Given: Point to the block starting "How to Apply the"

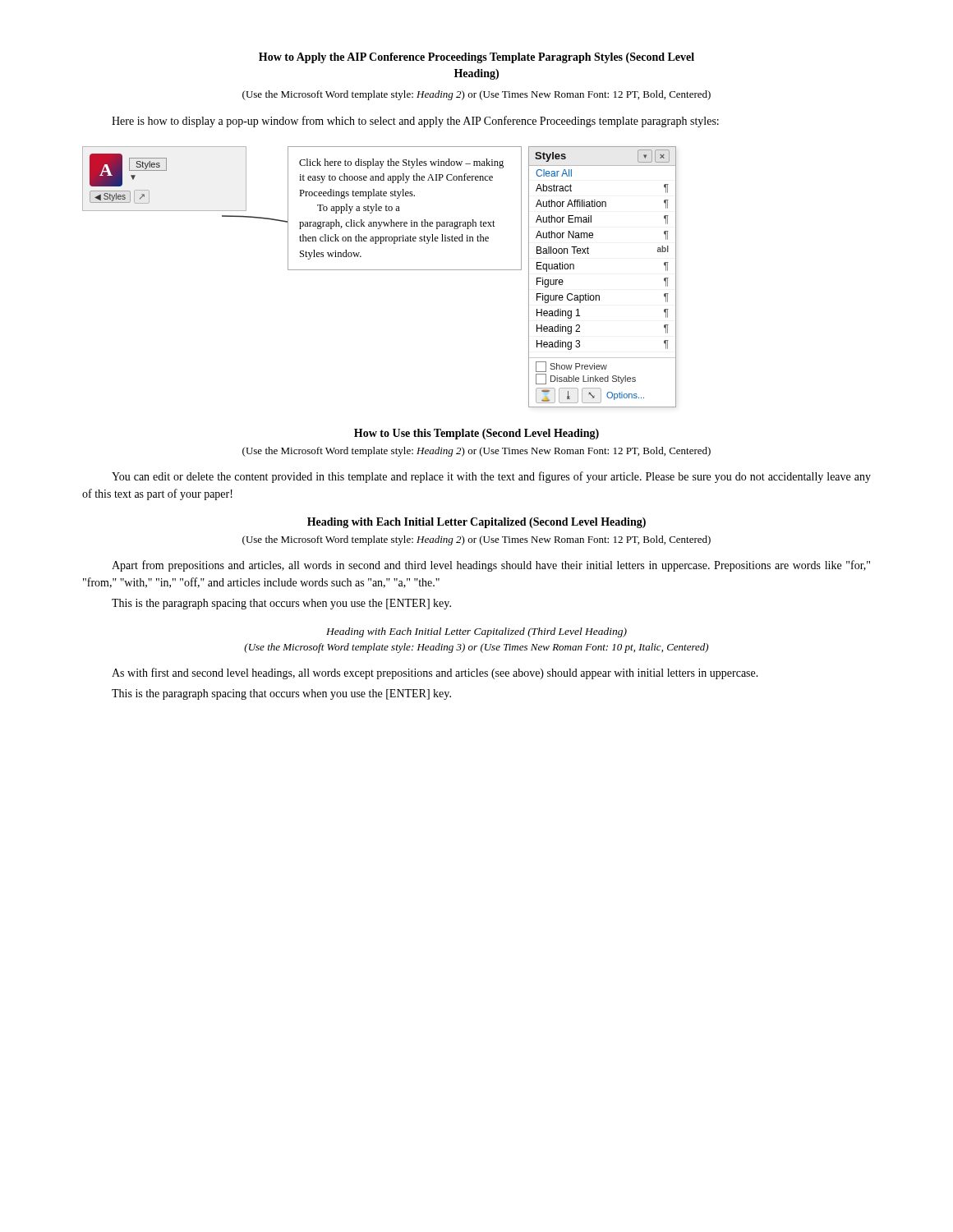Looking at the screenshot, I should [x=476, y=65].
